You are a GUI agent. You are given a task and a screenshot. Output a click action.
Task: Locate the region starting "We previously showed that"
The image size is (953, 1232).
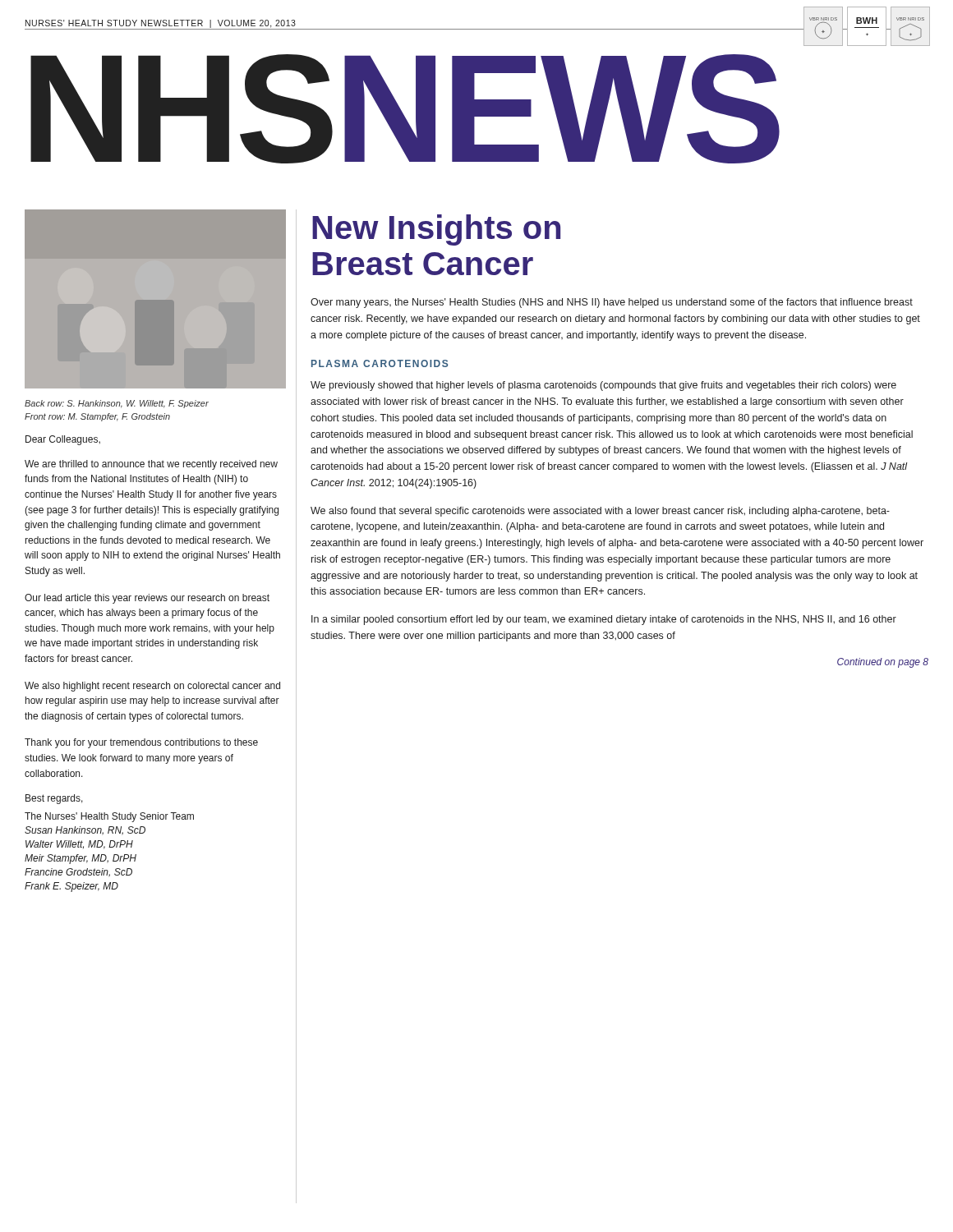(x=619, y=435)
